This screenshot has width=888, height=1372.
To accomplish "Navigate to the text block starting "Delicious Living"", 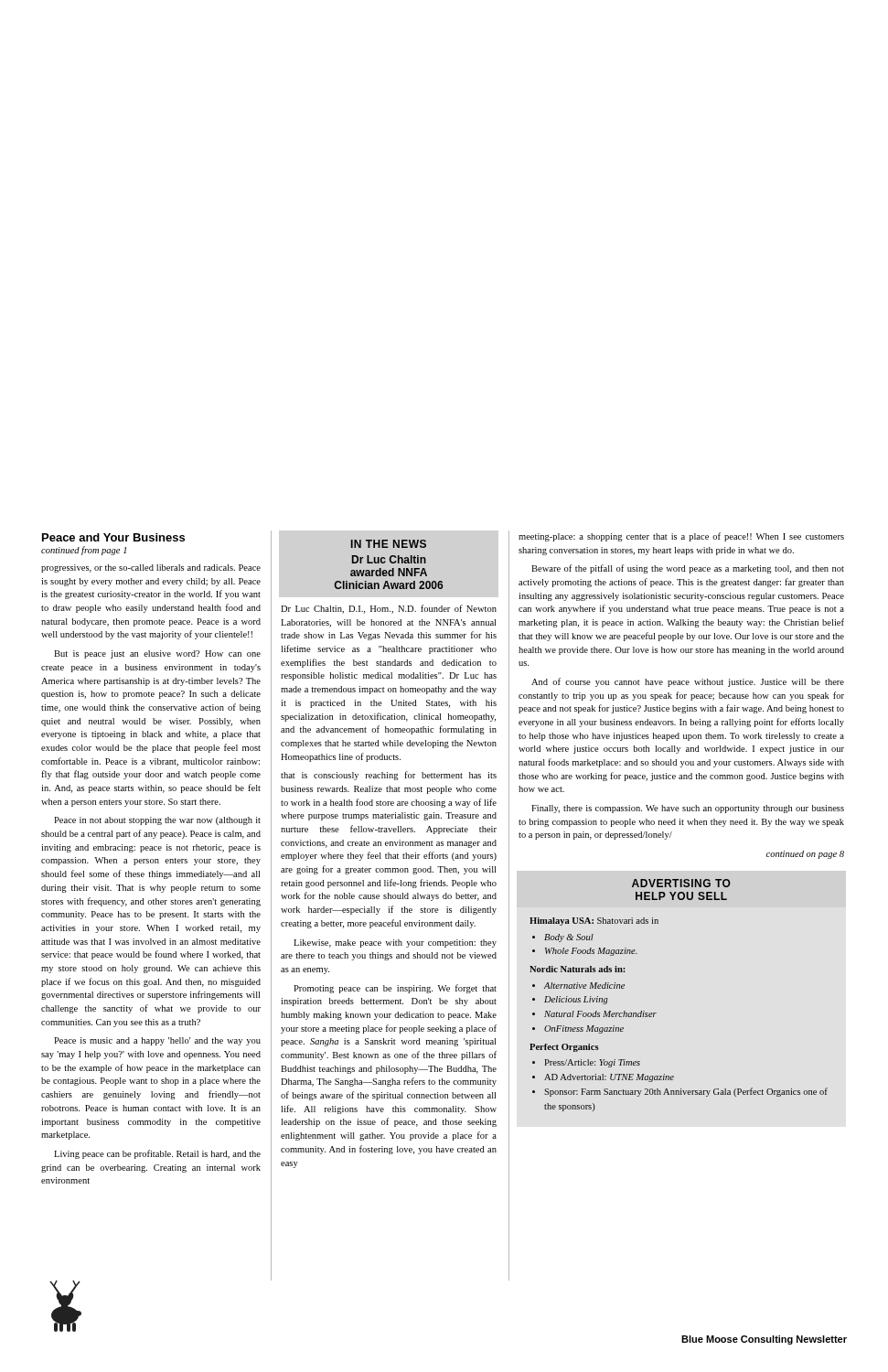I will (x=576, y=1000).
